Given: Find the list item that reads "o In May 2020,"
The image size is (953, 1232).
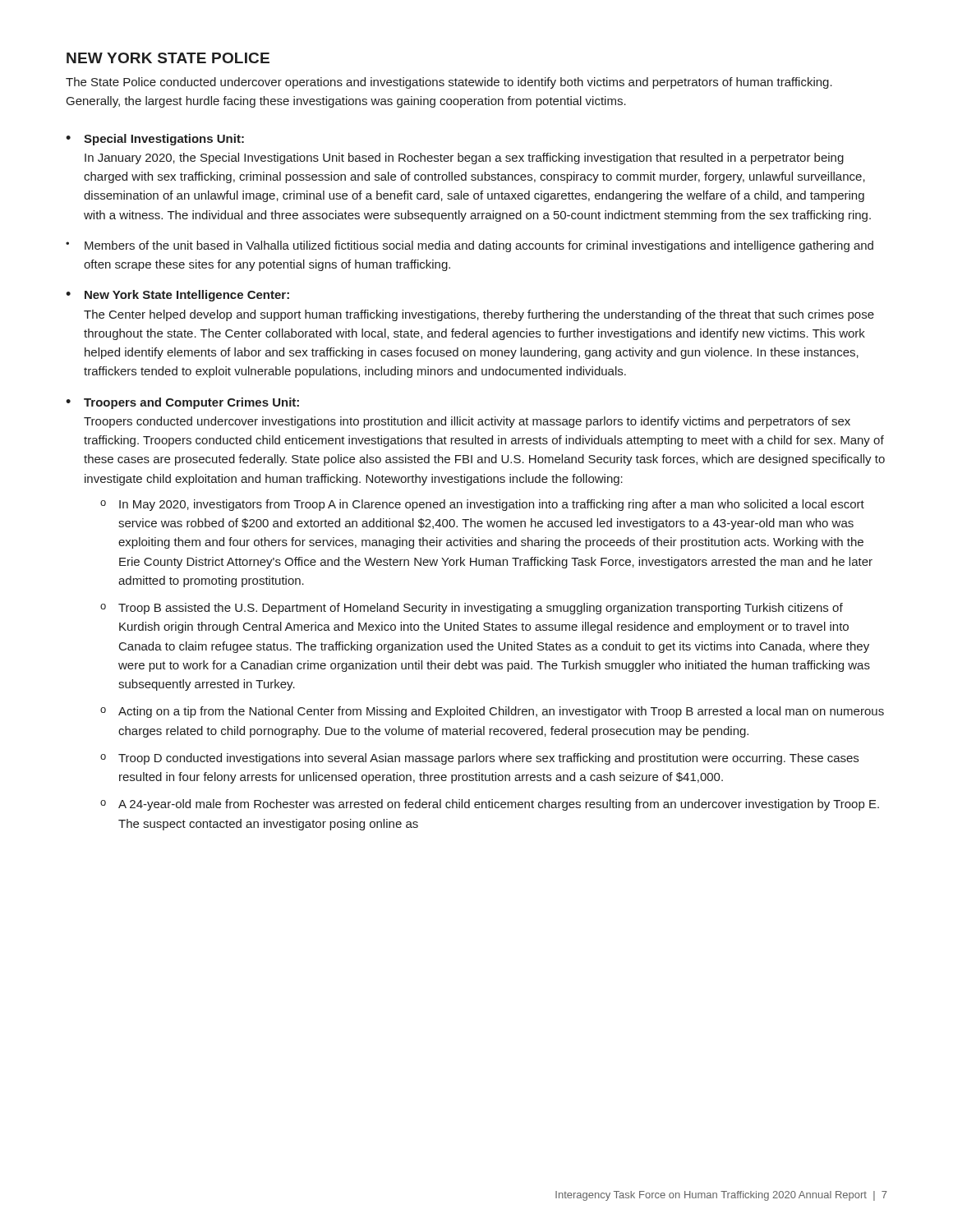Looking at the screenshot, I should [x=494, y=542].
